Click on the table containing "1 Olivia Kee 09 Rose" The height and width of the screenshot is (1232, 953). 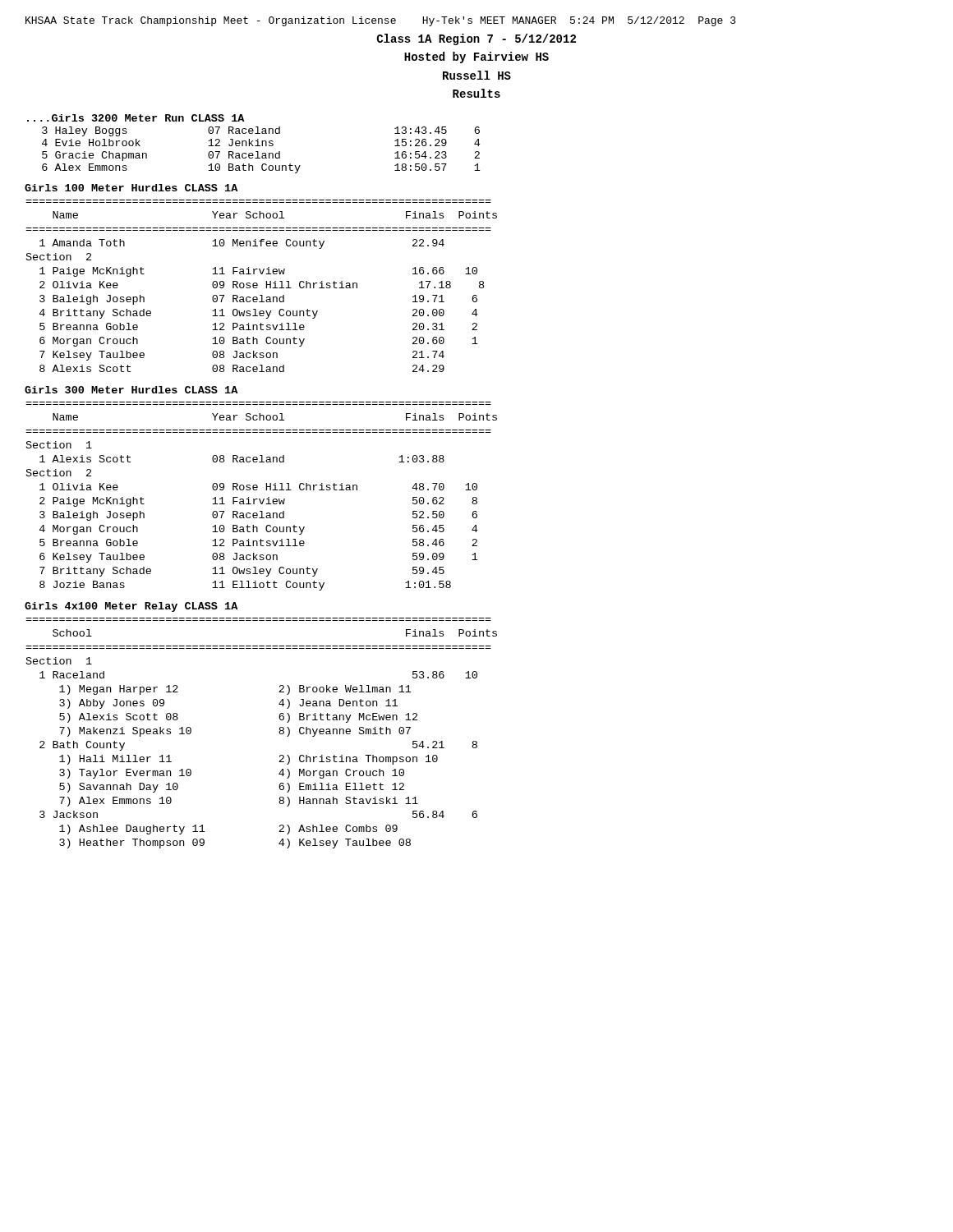[476, 494]
